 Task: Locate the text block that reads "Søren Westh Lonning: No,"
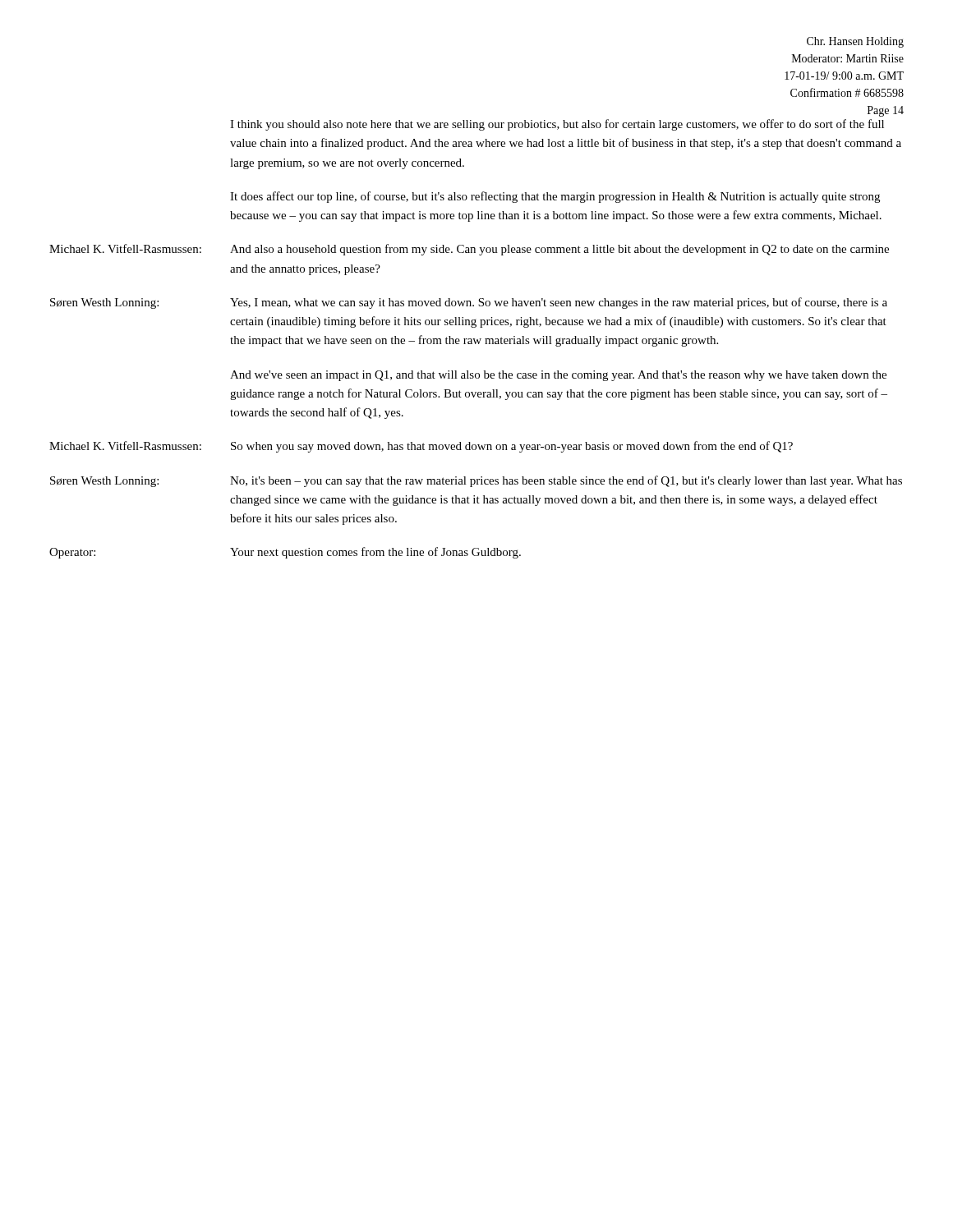tap(476, 500)
